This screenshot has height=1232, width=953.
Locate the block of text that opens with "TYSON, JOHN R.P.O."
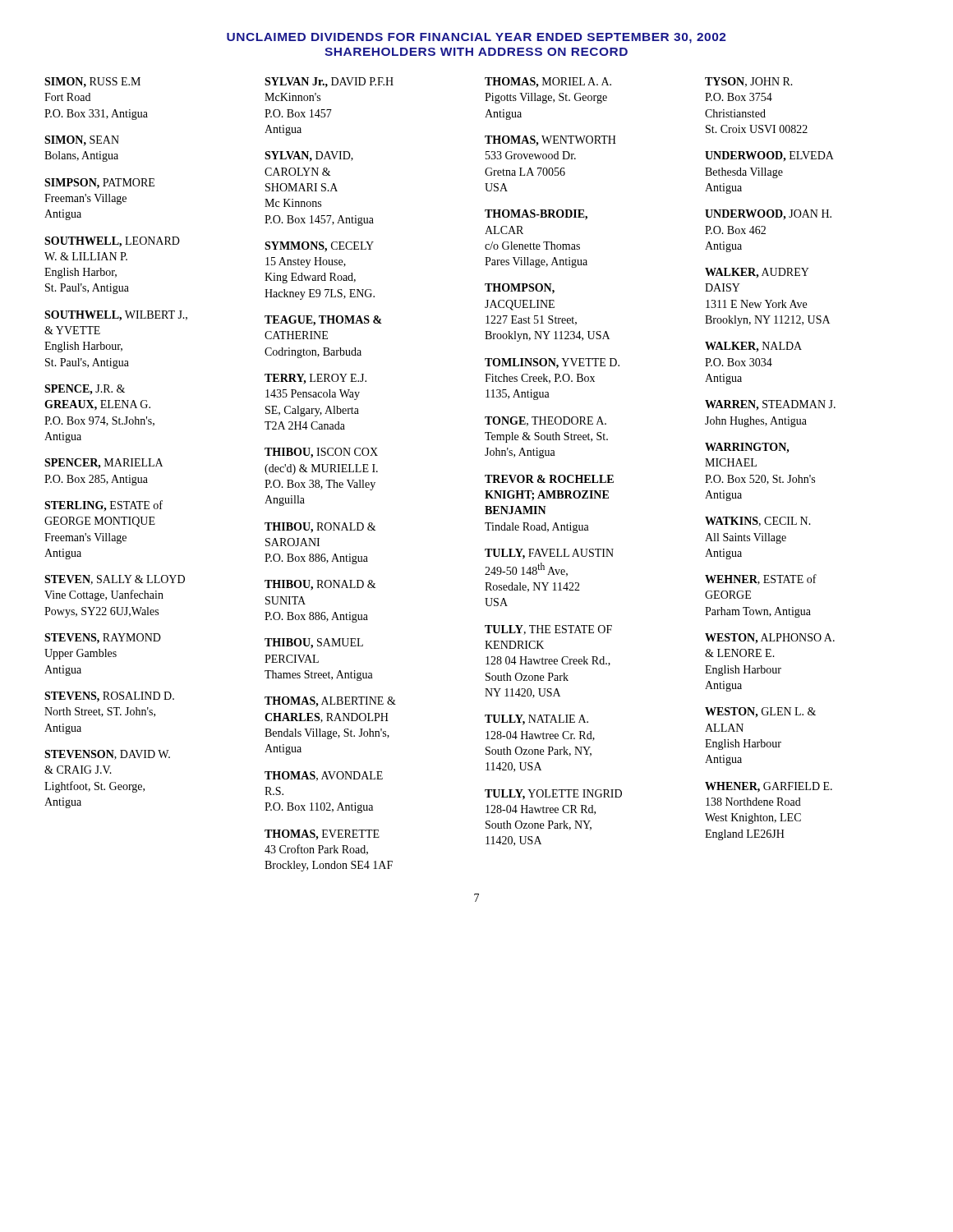[x=756, y=106]
